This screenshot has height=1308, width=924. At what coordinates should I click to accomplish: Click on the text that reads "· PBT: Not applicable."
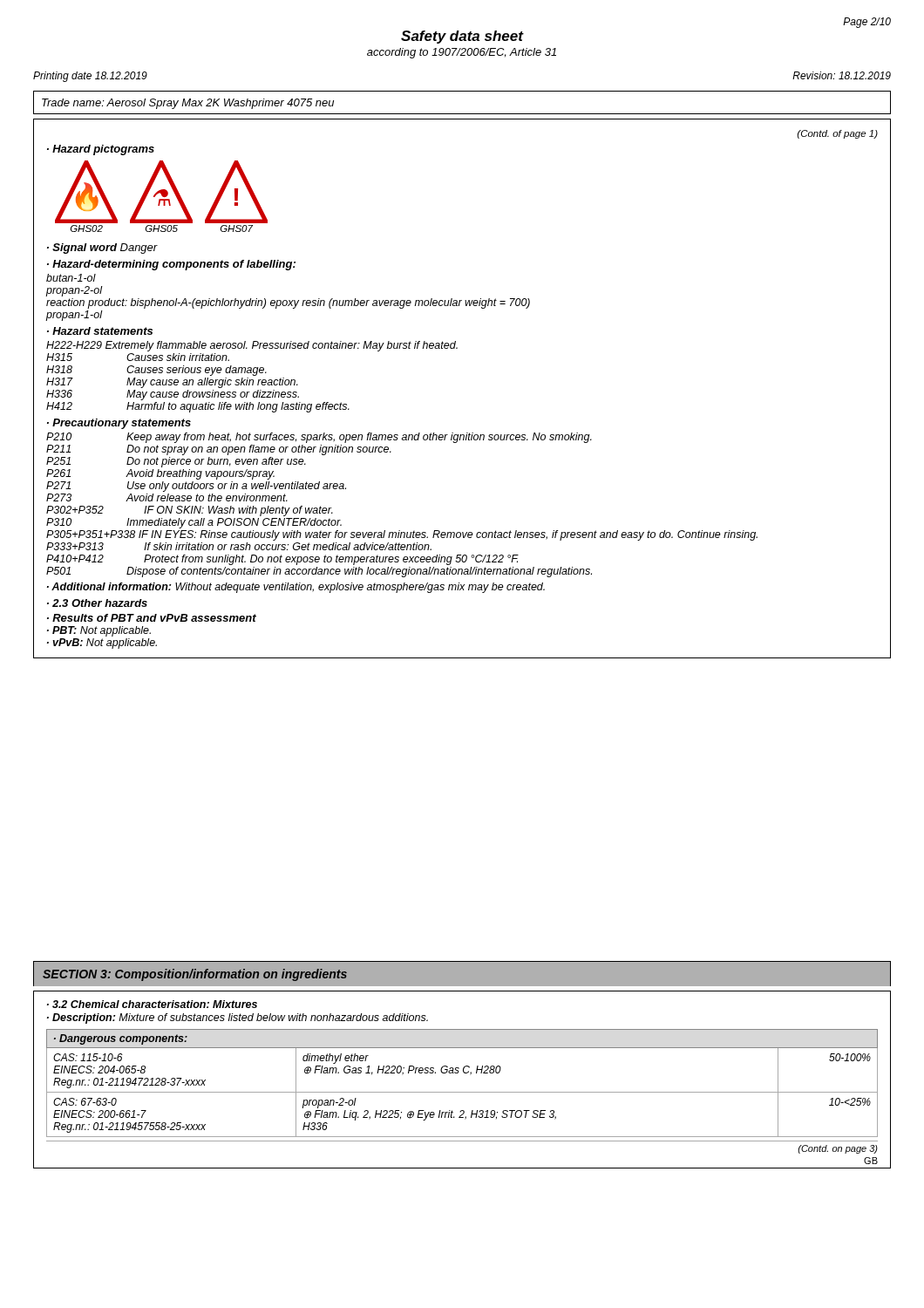click(99, 630)
